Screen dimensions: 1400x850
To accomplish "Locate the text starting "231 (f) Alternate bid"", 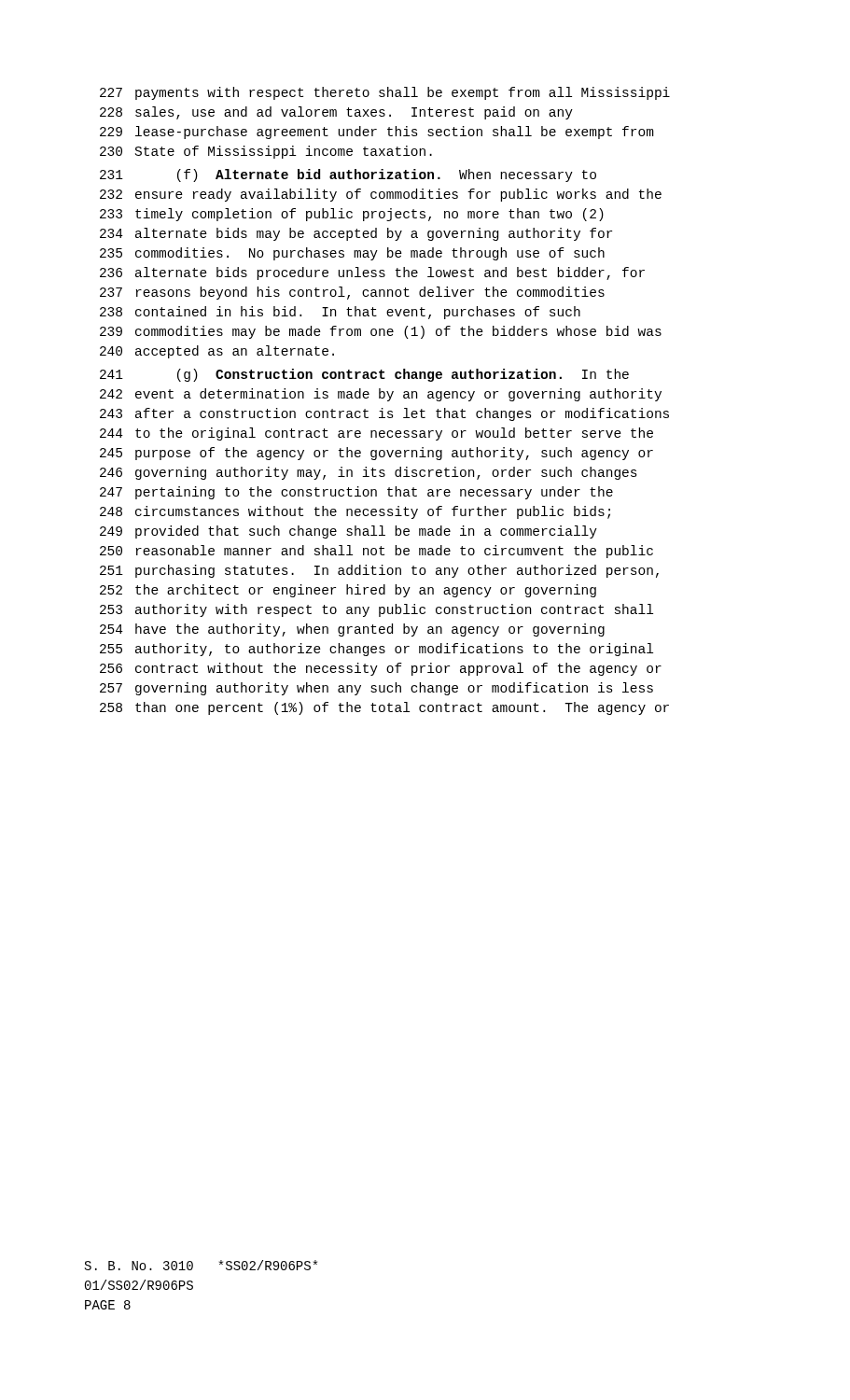I will coord(425,264).
